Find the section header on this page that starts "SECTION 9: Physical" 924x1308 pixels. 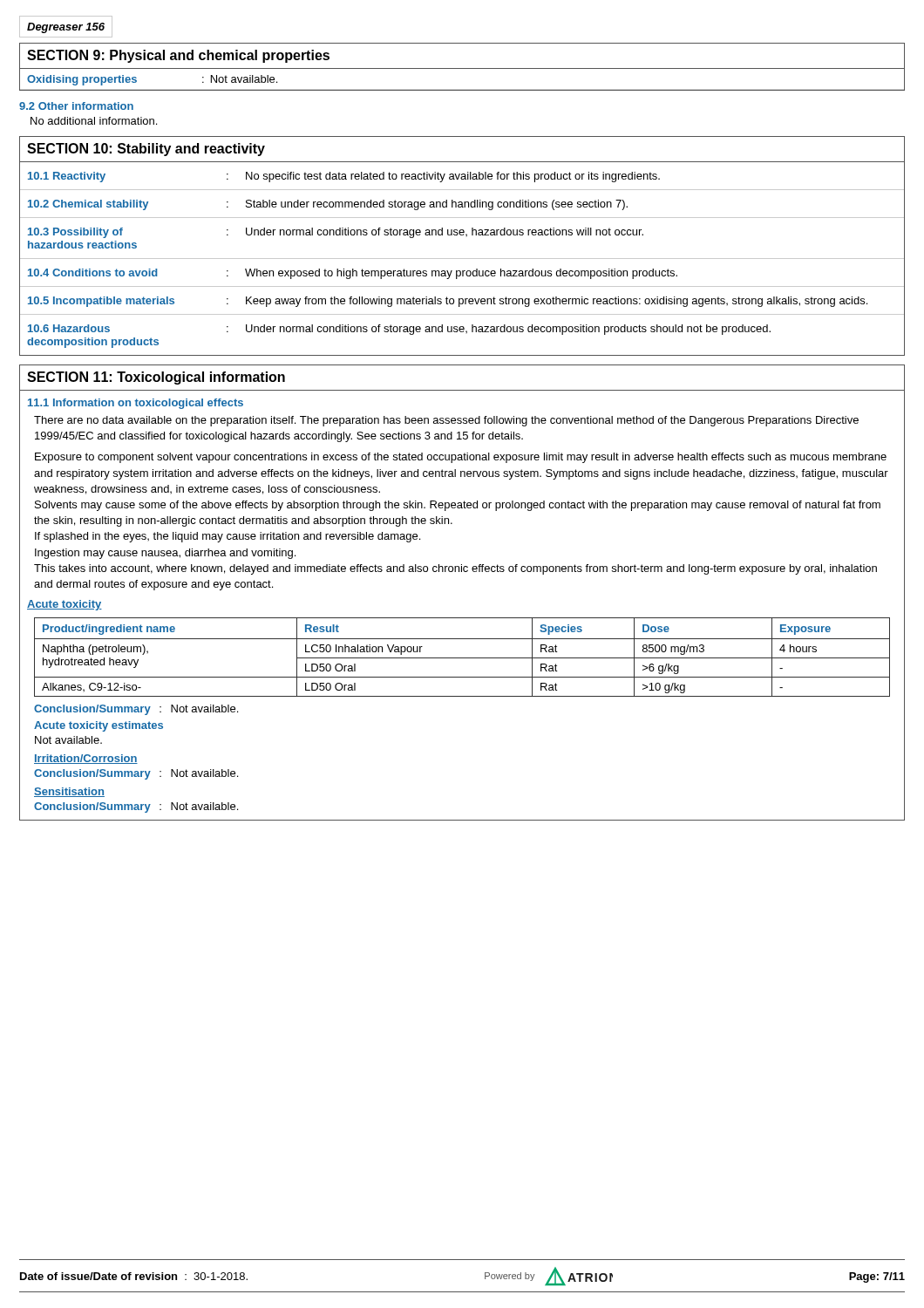coord(462,67)
